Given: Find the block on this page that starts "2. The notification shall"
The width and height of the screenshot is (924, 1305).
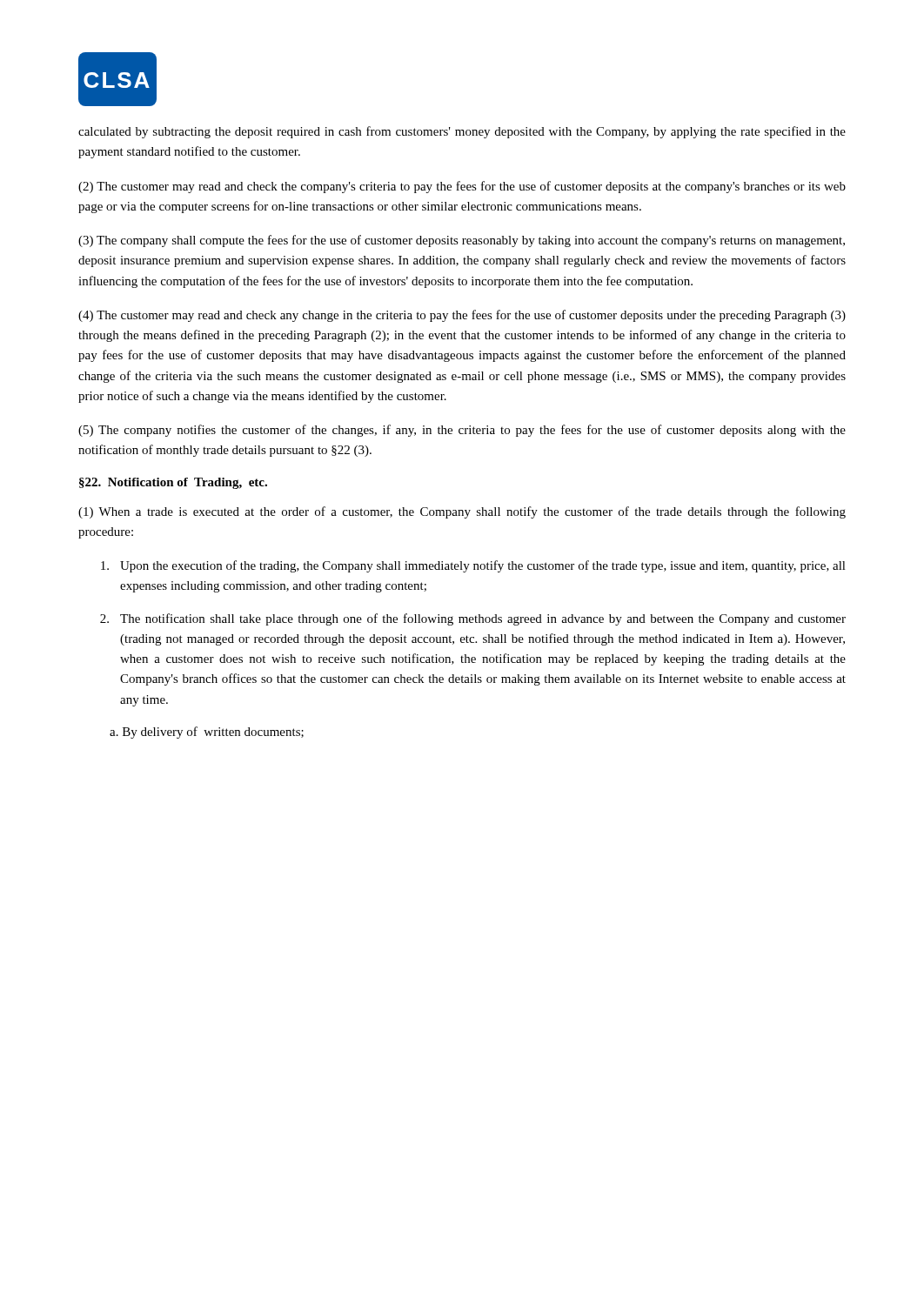Looking at the screenshot, I should tap(462, 659).
